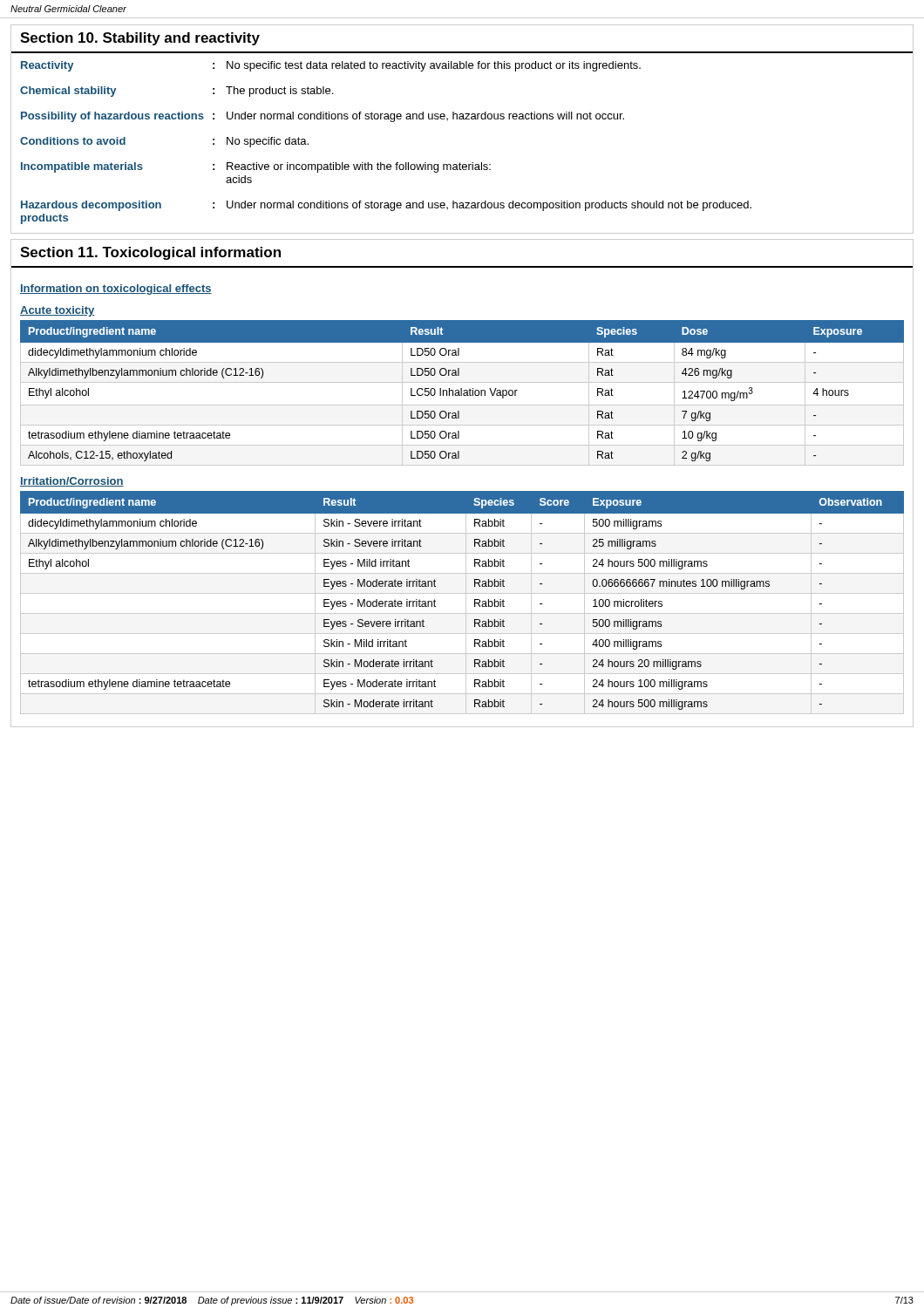Where is the passage that starts "Conditions to avoid : No specific"?
924x1308 pixels.
pyautogui.click(x=68, y=142)
